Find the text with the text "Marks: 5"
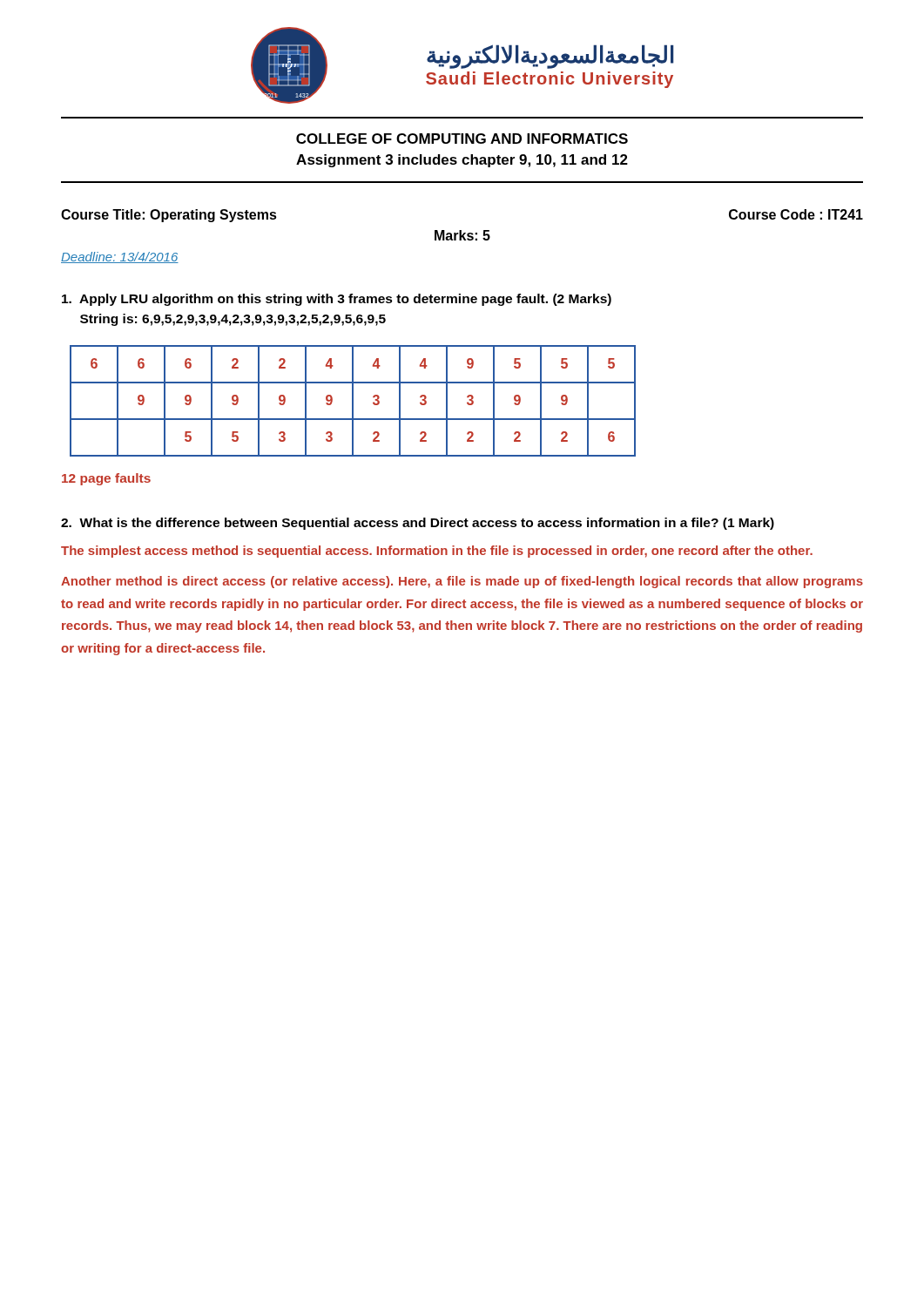This screenshot has width=924, height=1307. tap(462, 236)
